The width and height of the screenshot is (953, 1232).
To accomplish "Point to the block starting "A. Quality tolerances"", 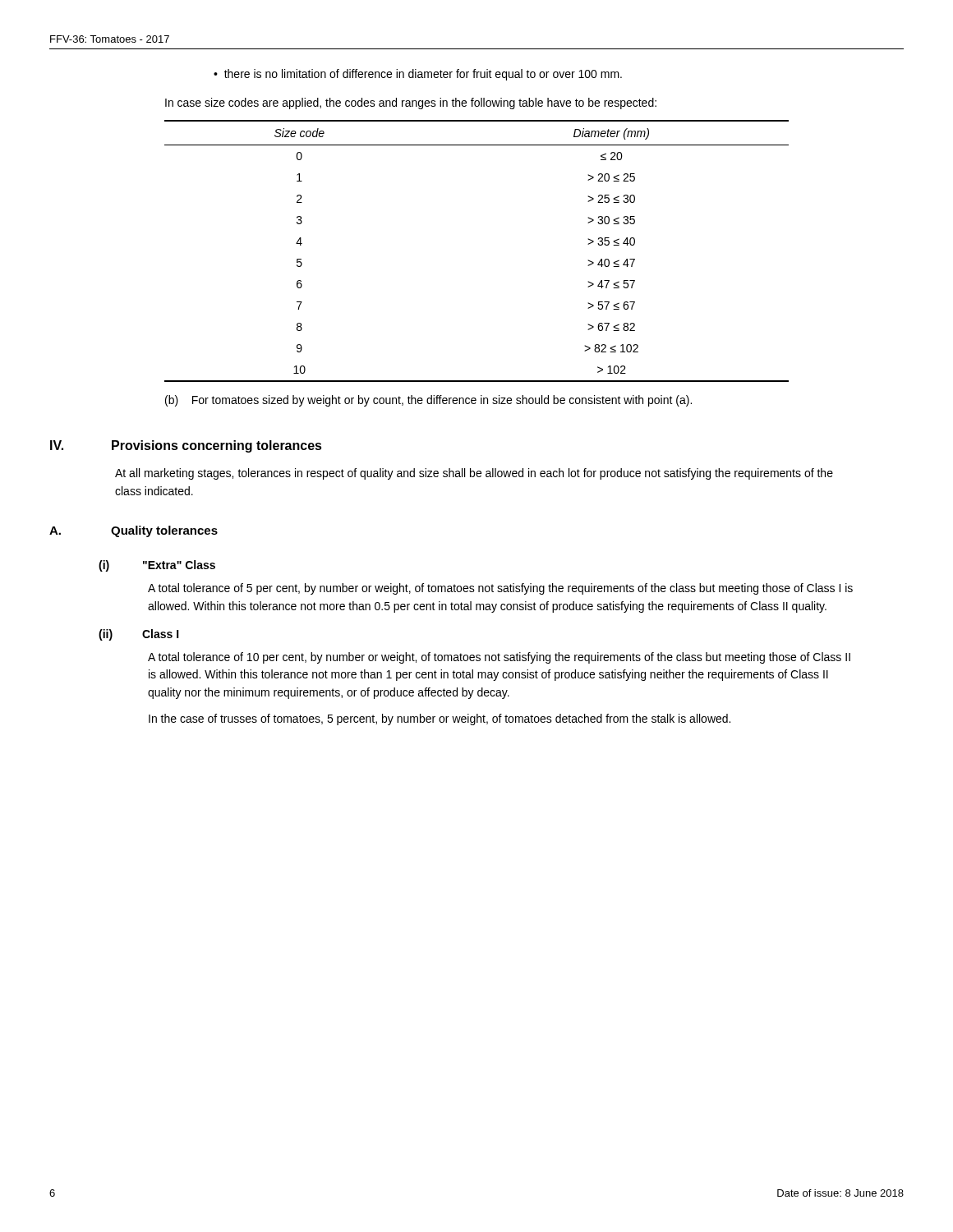I will 134,530.
